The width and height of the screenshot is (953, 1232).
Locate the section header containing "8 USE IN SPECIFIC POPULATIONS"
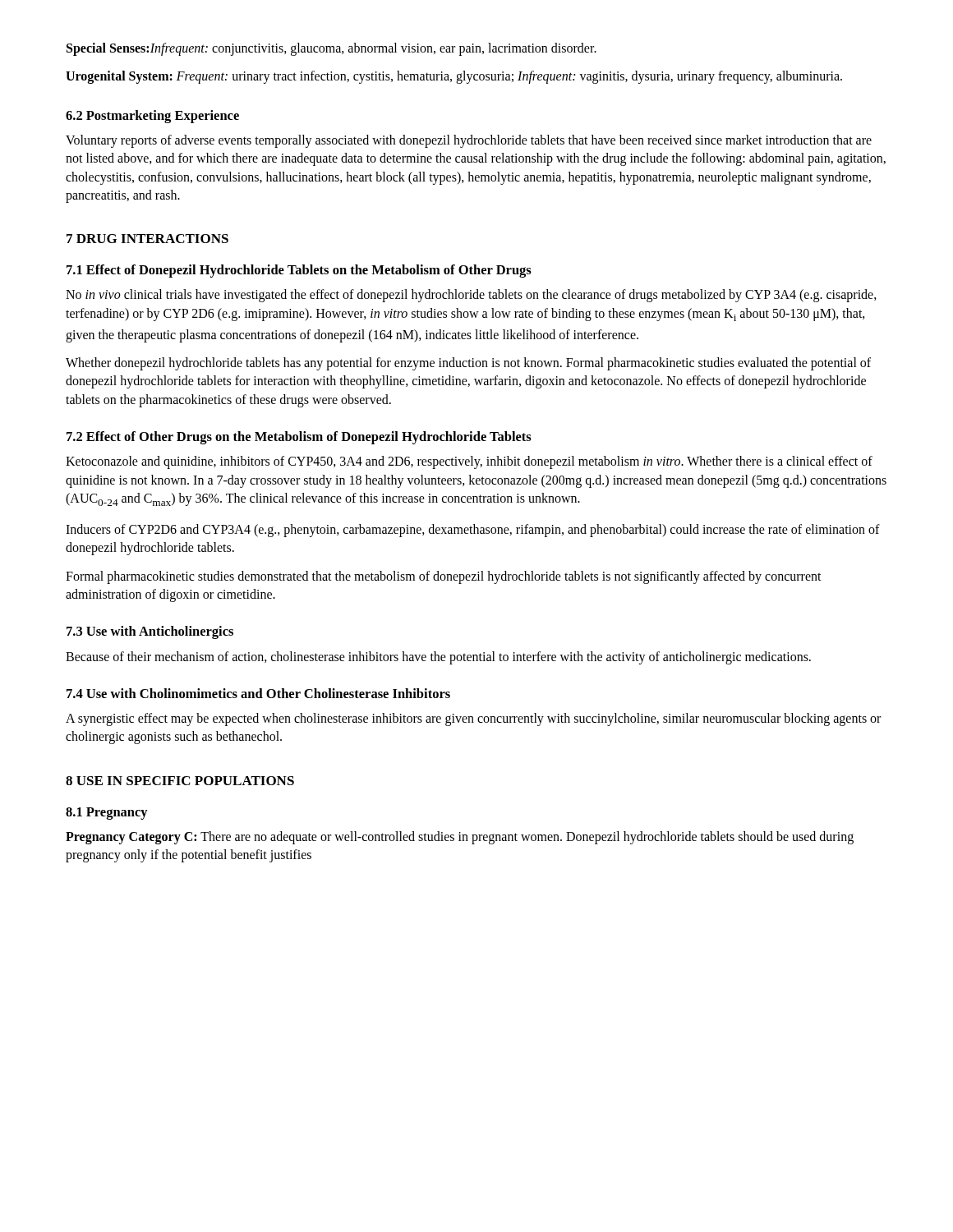180,780
